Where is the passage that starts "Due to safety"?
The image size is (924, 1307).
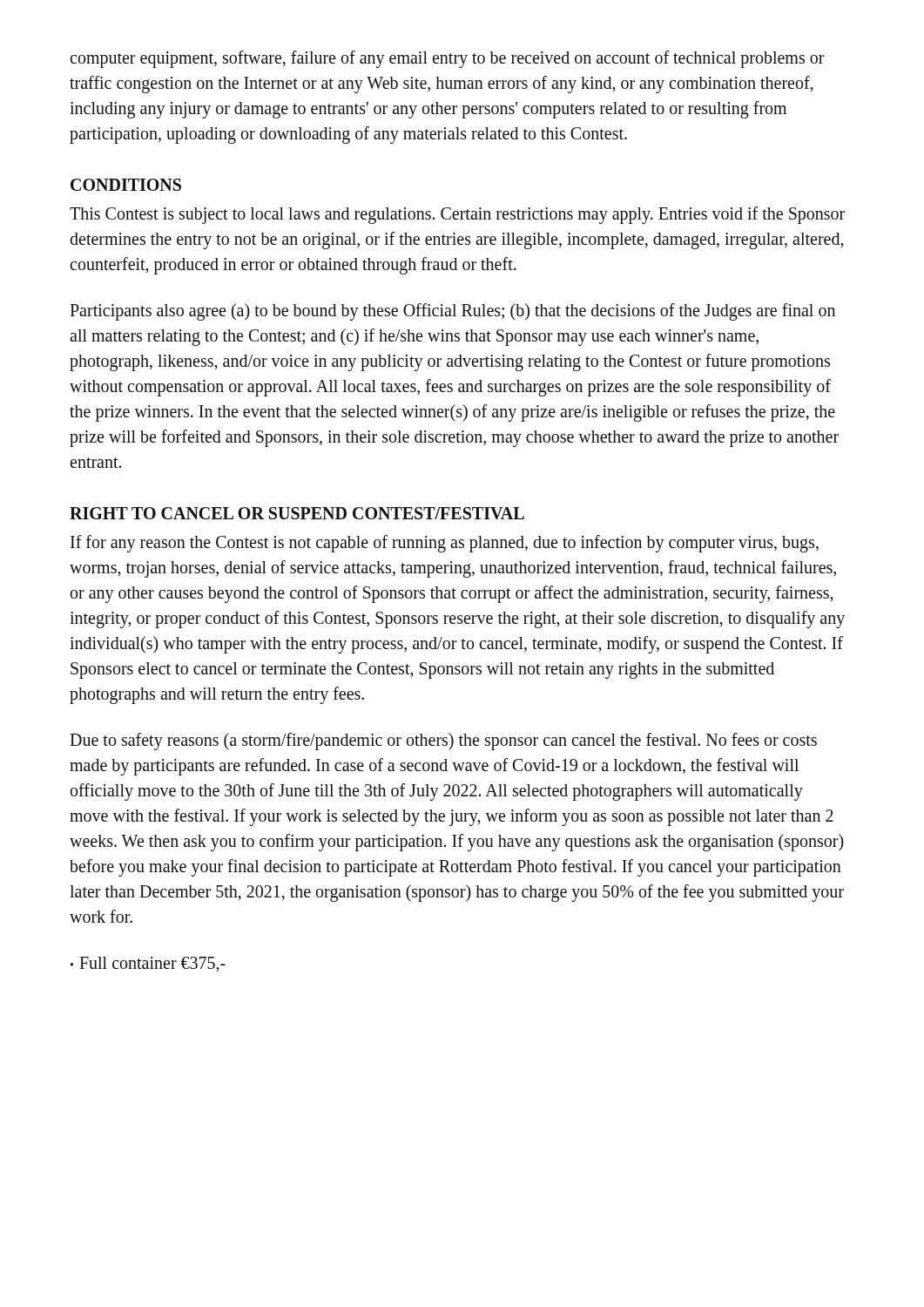coord(457,828)
